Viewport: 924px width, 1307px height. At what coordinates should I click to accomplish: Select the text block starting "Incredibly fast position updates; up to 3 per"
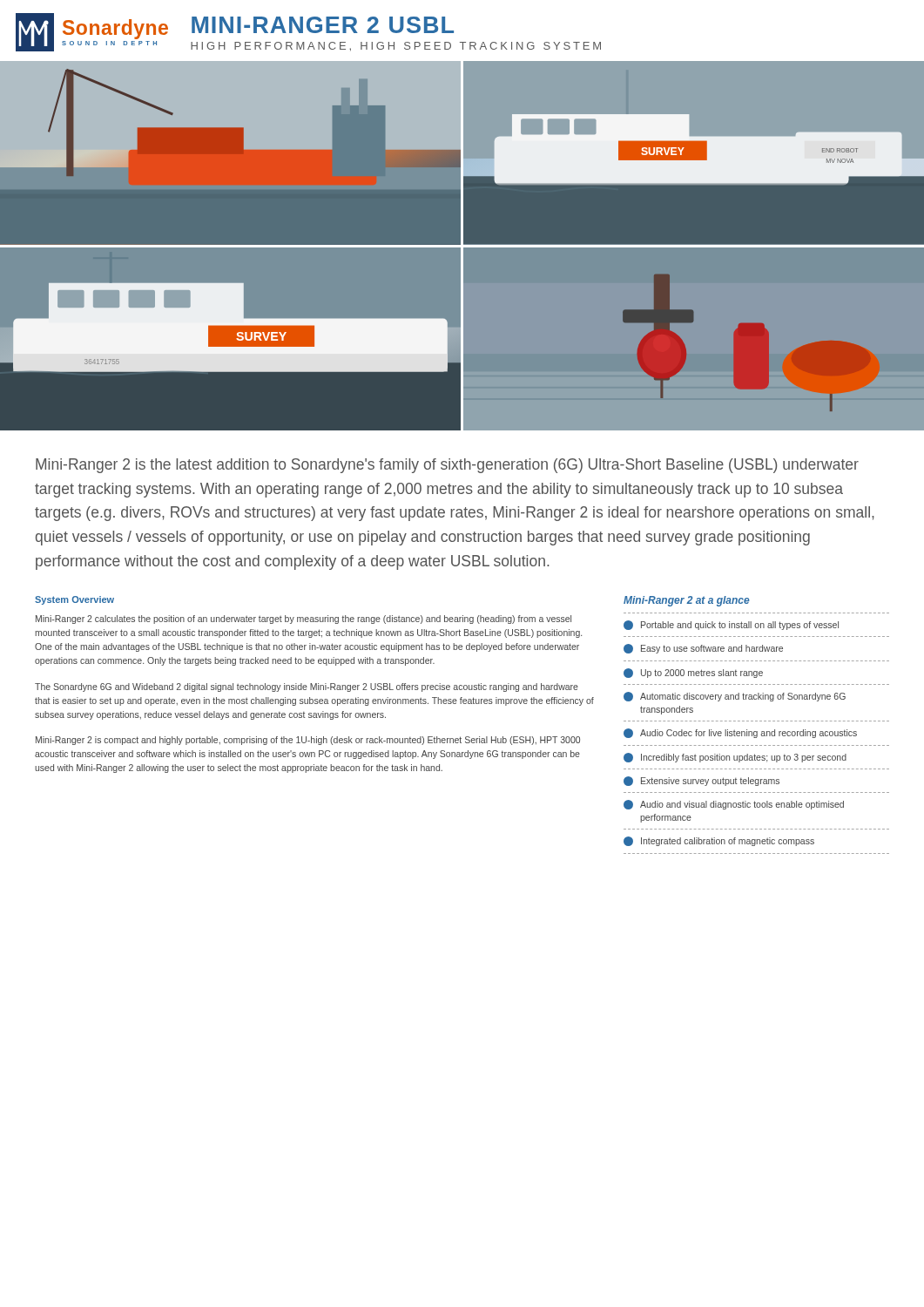pos(735,757)
